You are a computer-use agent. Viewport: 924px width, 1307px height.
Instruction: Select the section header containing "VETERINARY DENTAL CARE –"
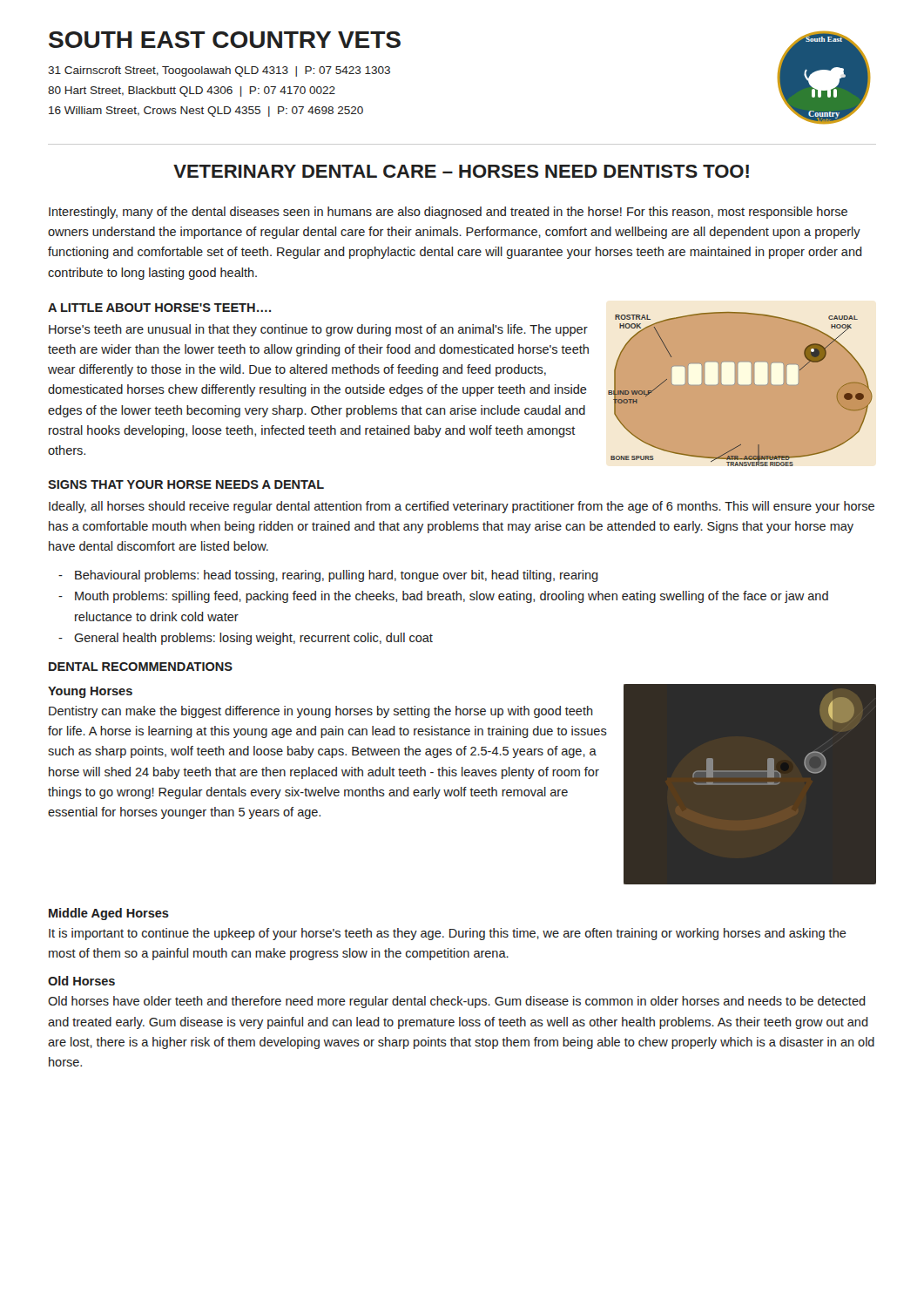[x=462, y=171]
